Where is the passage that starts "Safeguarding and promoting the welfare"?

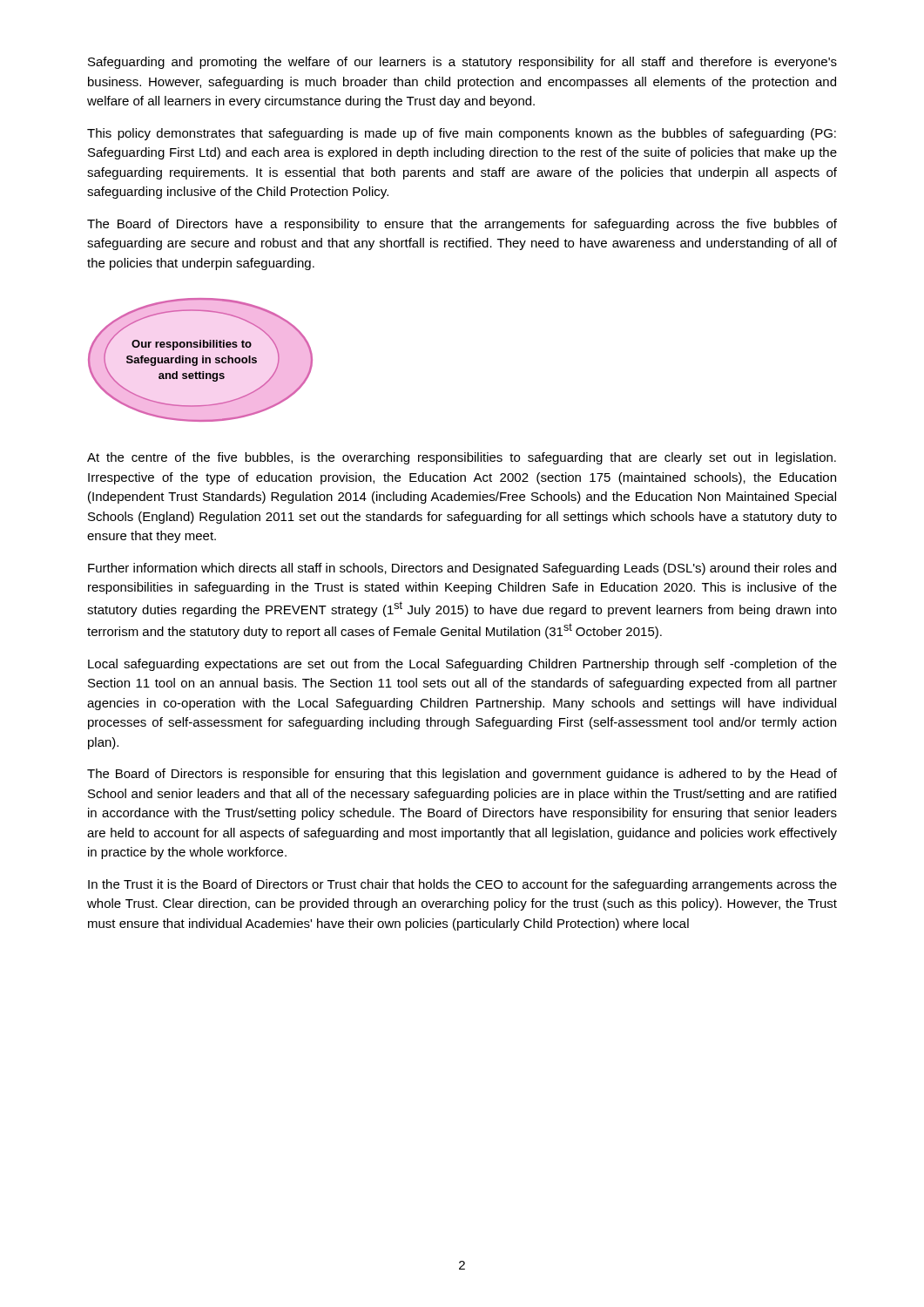(462, 81)
